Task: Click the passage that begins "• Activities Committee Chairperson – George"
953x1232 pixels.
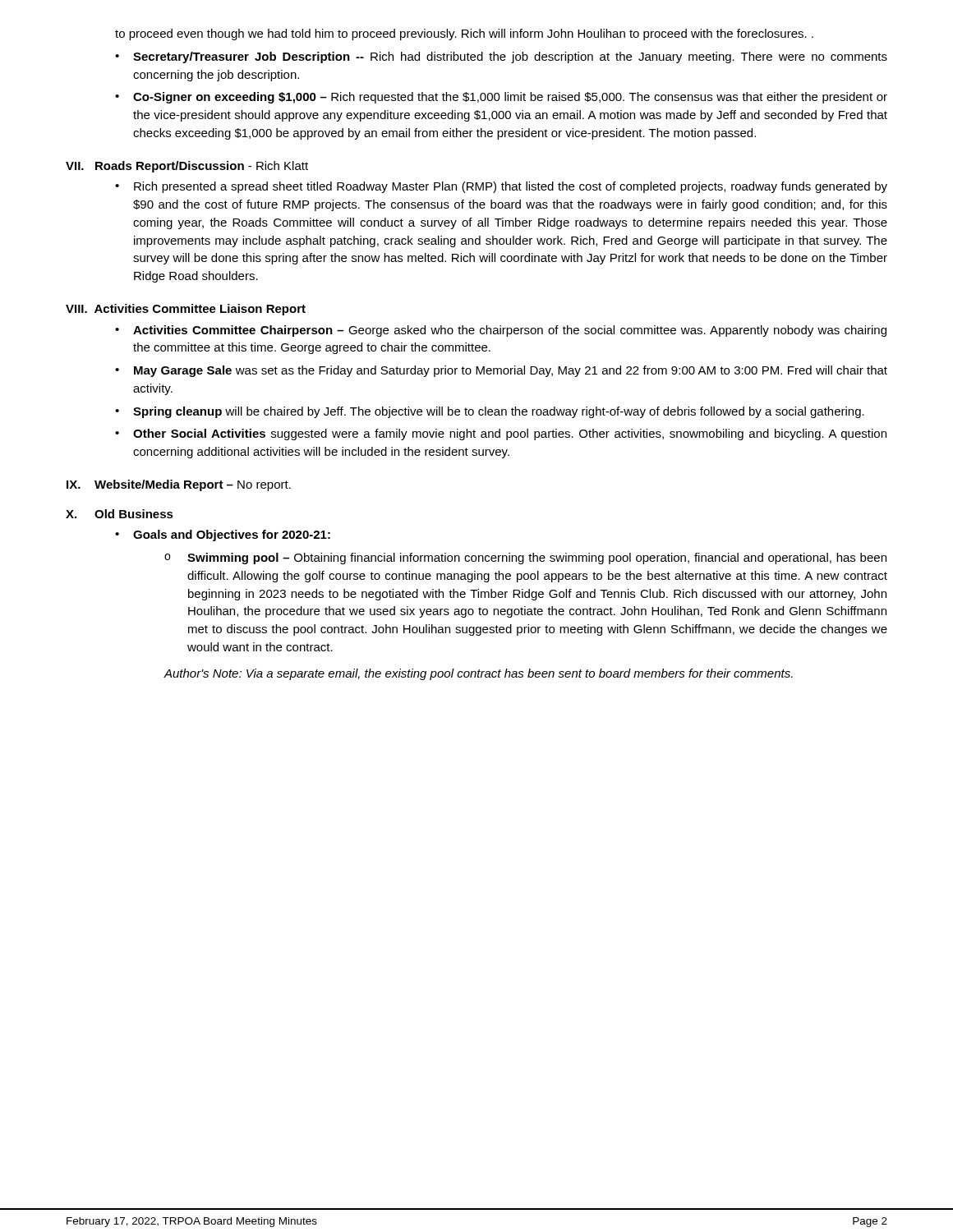Action: click(x=501, y=339)
